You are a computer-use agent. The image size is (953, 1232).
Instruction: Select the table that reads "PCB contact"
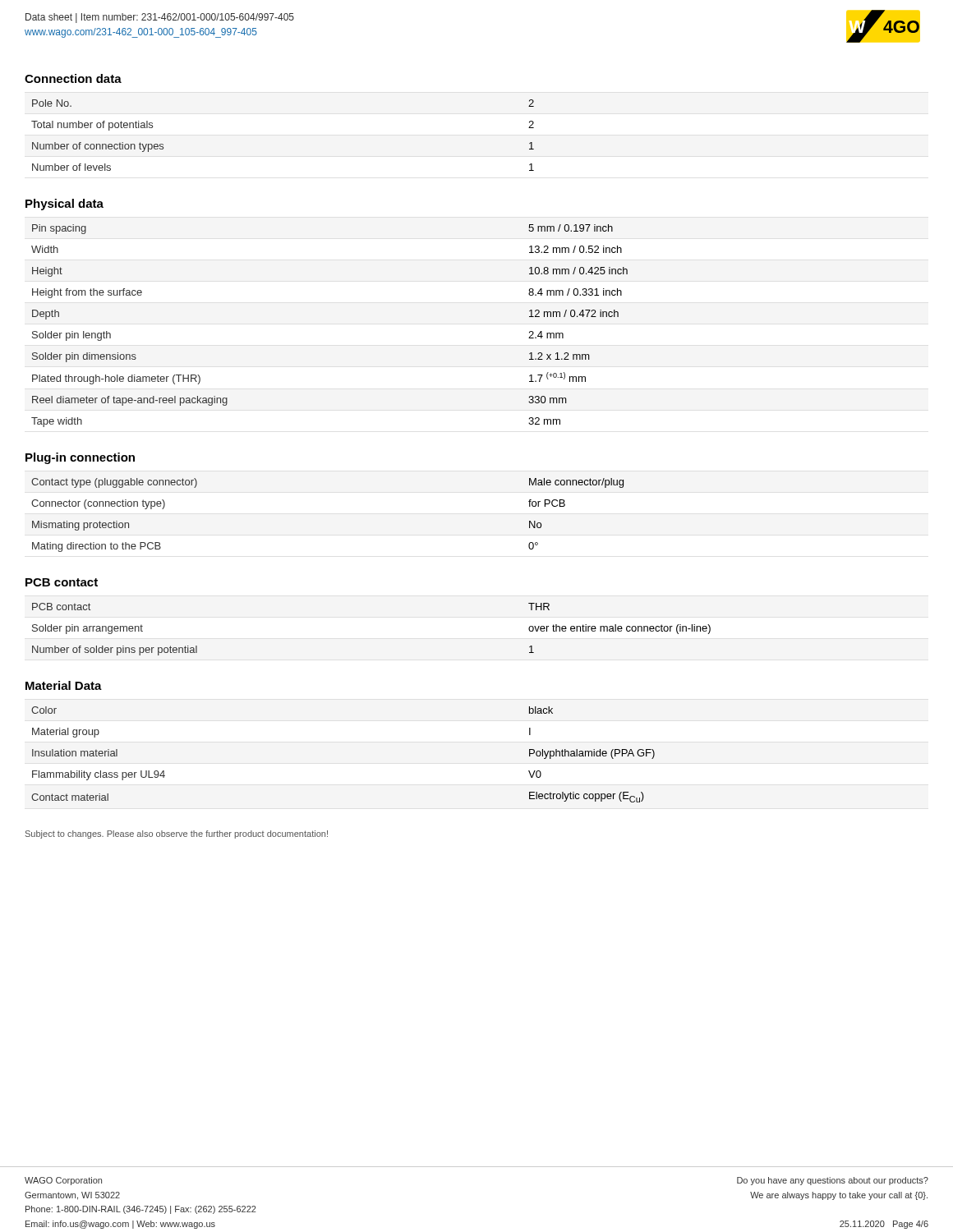pyautogui.click(x=476, y=628)
